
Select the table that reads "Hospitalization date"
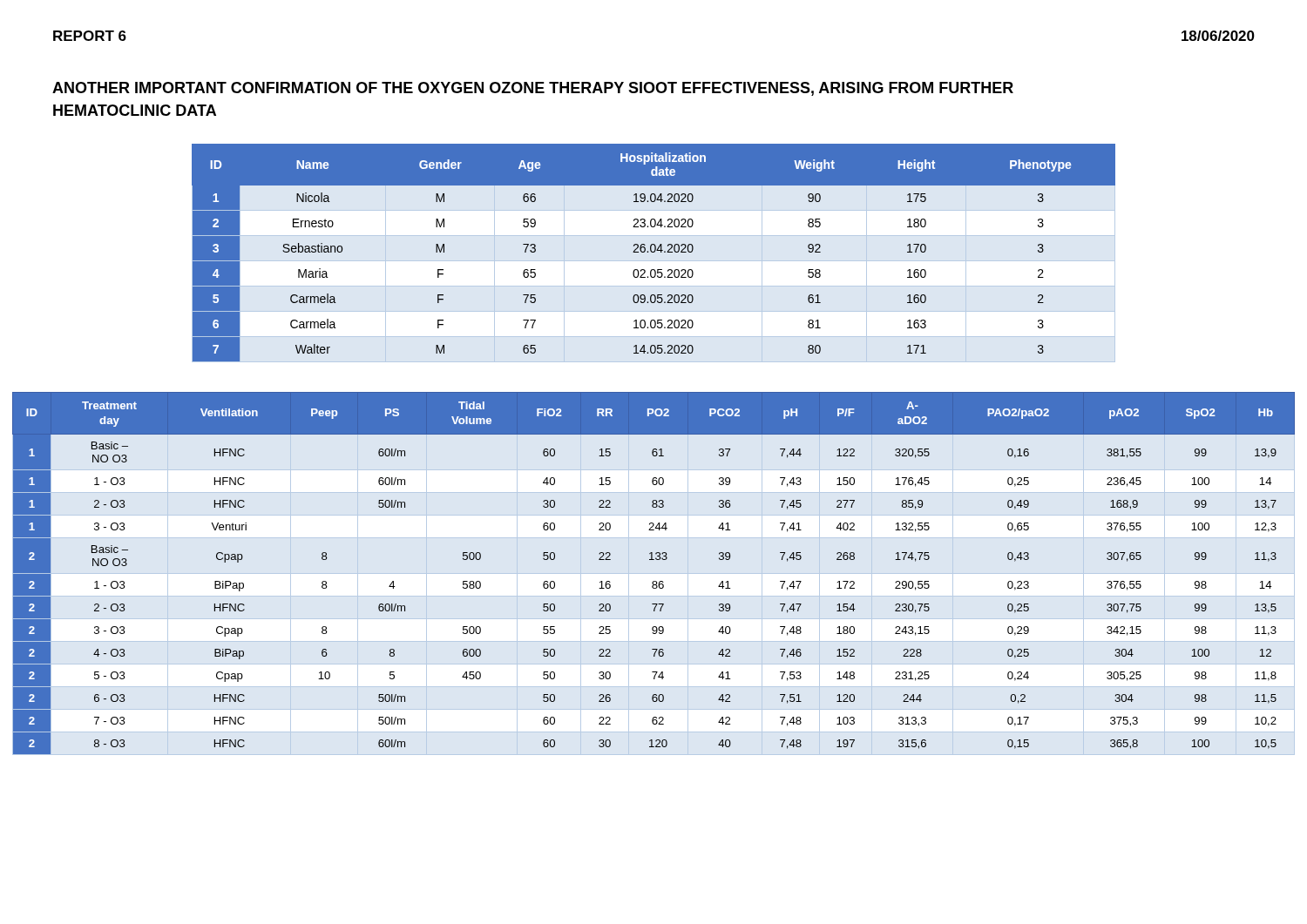[654, 253]
